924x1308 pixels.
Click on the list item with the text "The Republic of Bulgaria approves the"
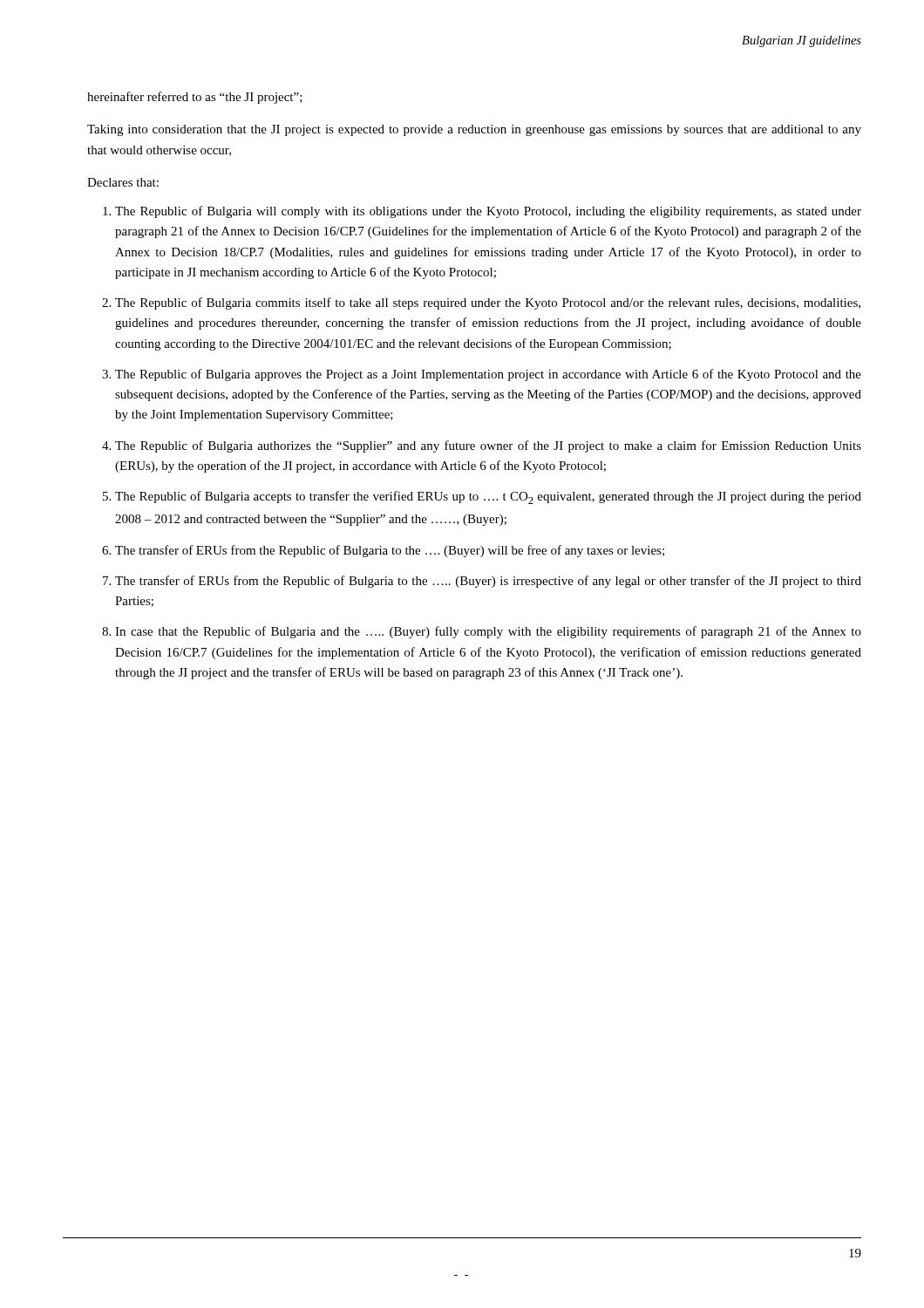(488, 394)
